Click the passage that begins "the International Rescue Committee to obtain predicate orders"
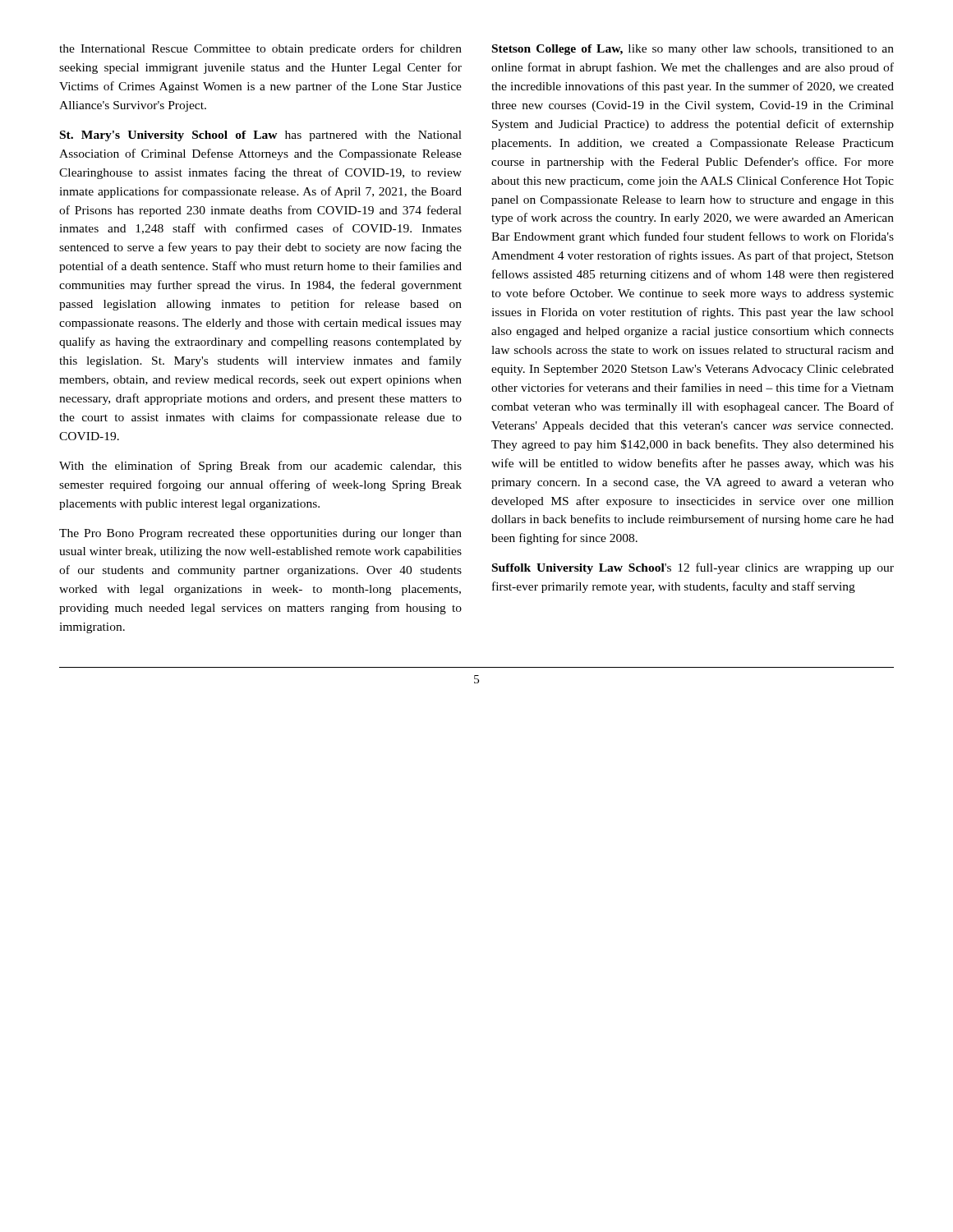Image resolution: width=953 pixels, height=1232 pixels. pos(260,338)
